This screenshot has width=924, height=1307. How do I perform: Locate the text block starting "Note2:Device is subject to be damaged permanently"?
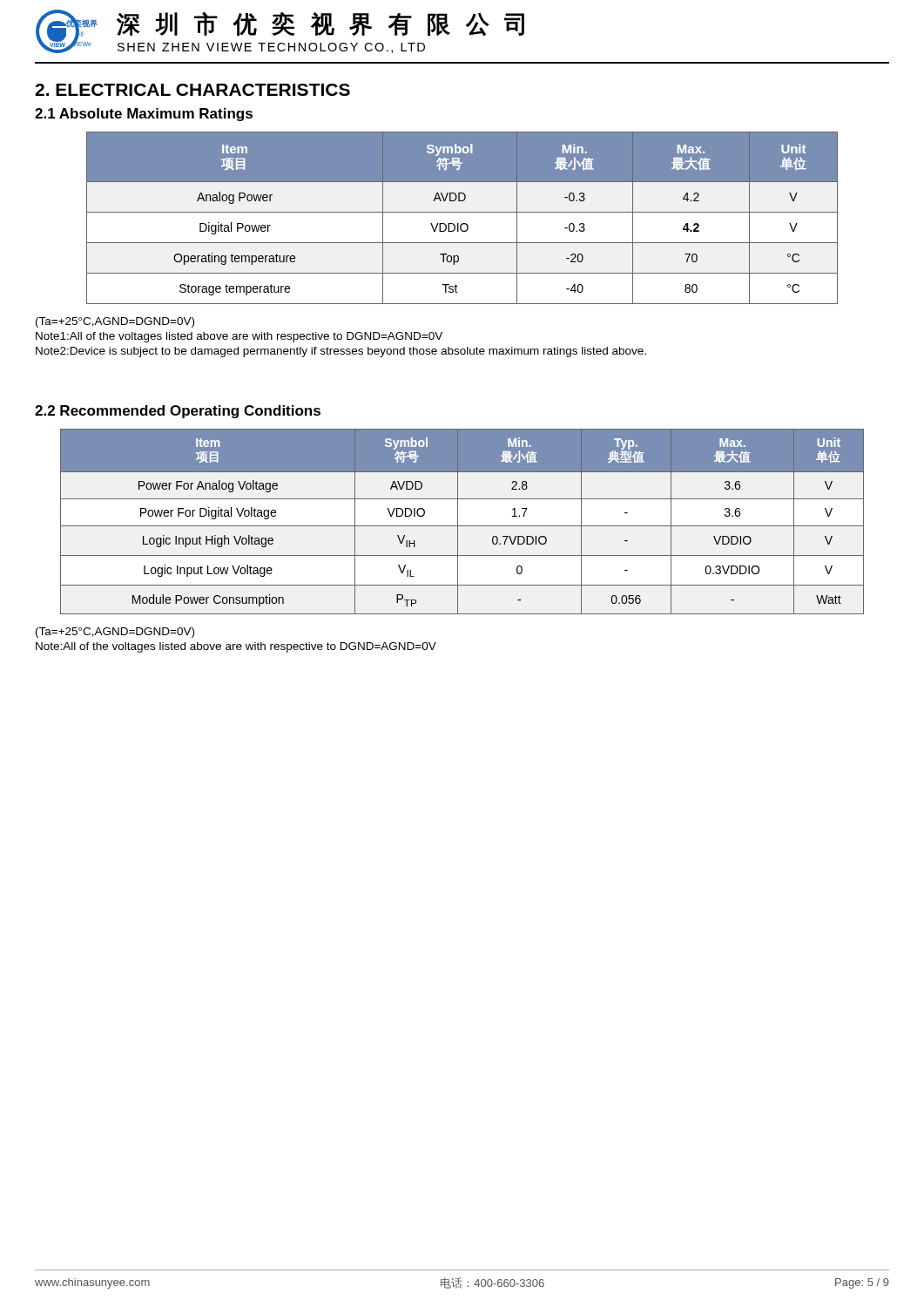341,351
